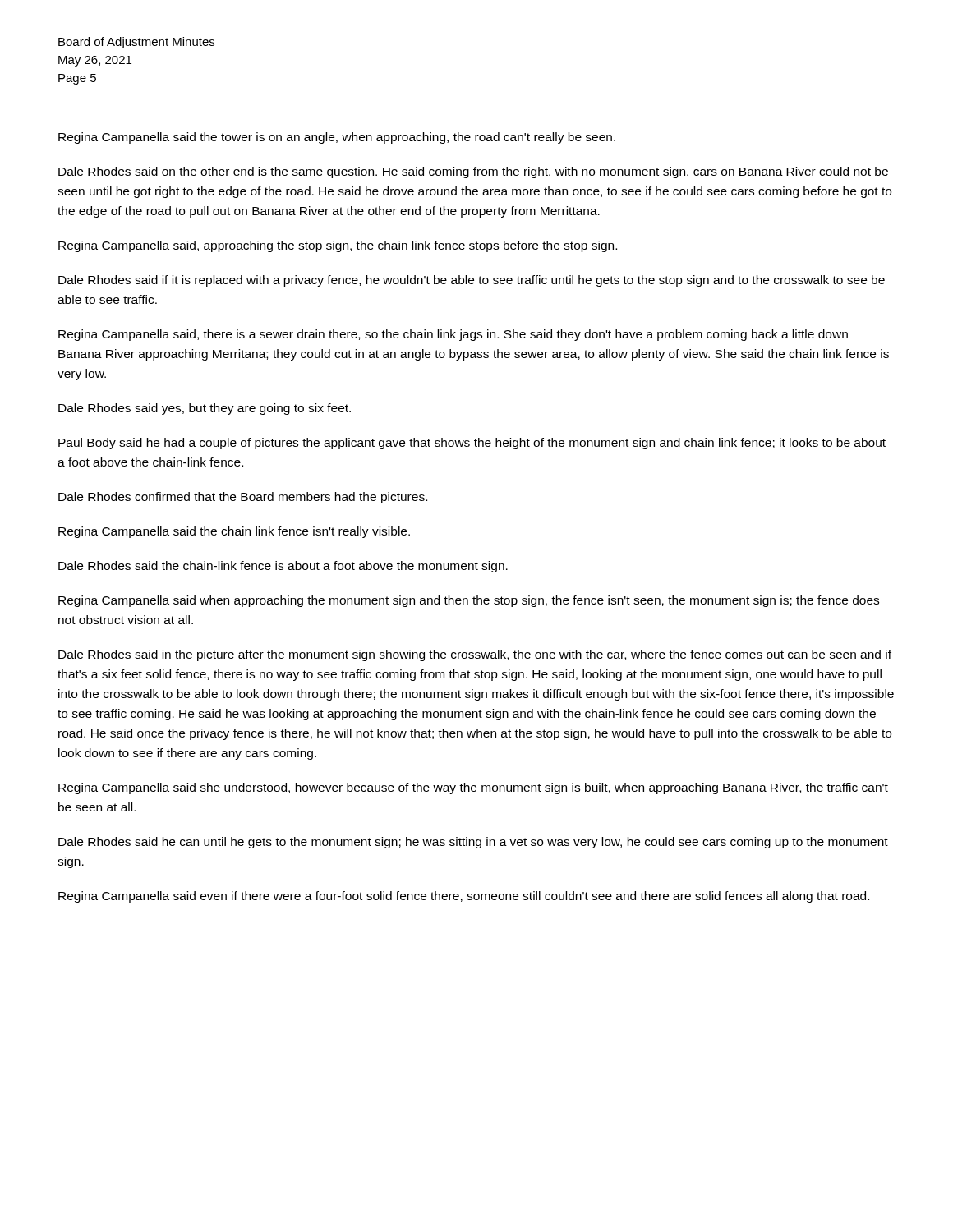
Task: Point to the text starting "Dale Rhodes said the chain-link fence is"
Action: [x=283, y=566]
